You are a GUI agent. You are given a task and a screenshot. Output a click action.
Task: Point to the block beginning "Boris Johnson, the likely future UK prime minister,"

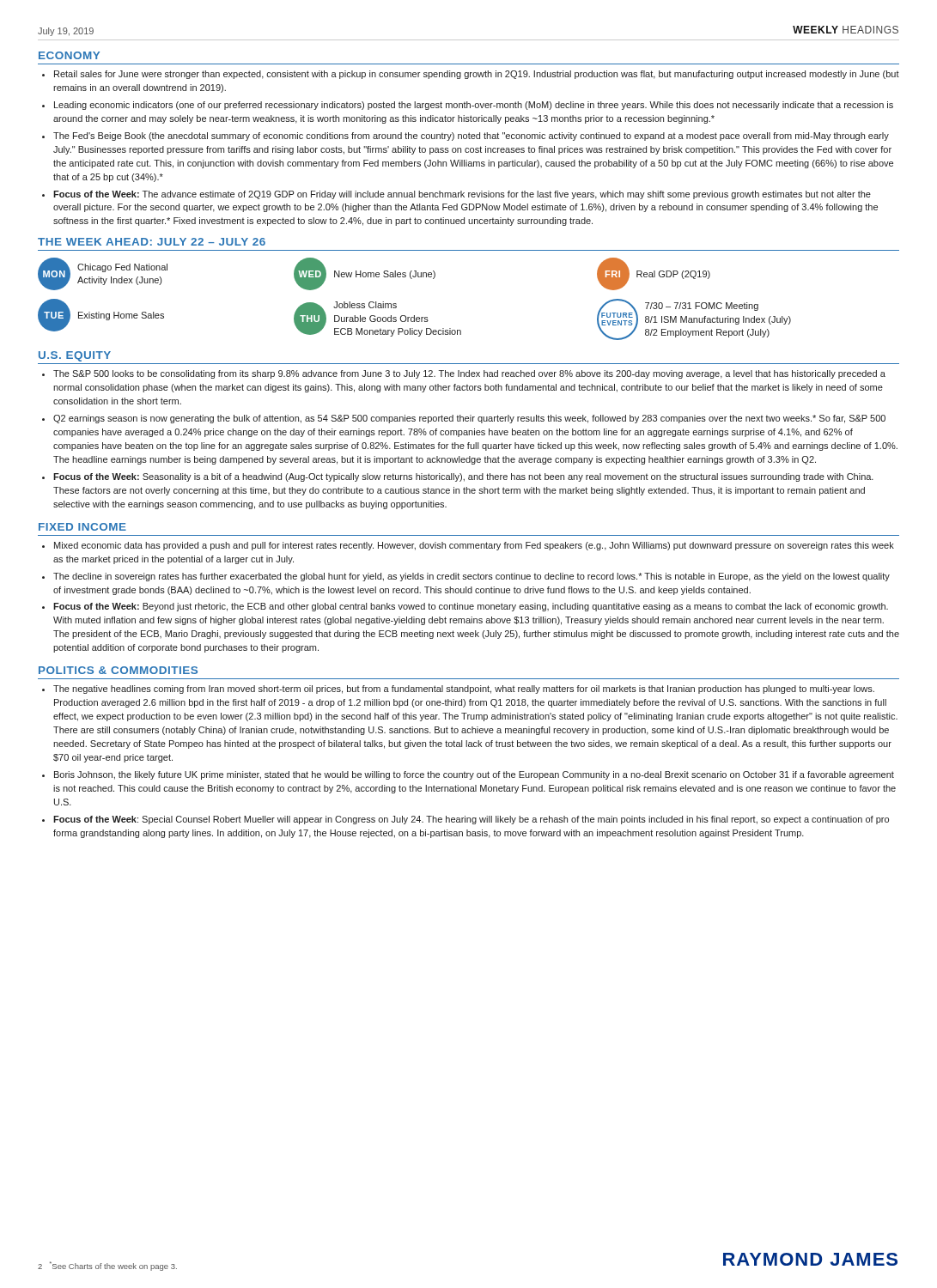pos(475,788)
